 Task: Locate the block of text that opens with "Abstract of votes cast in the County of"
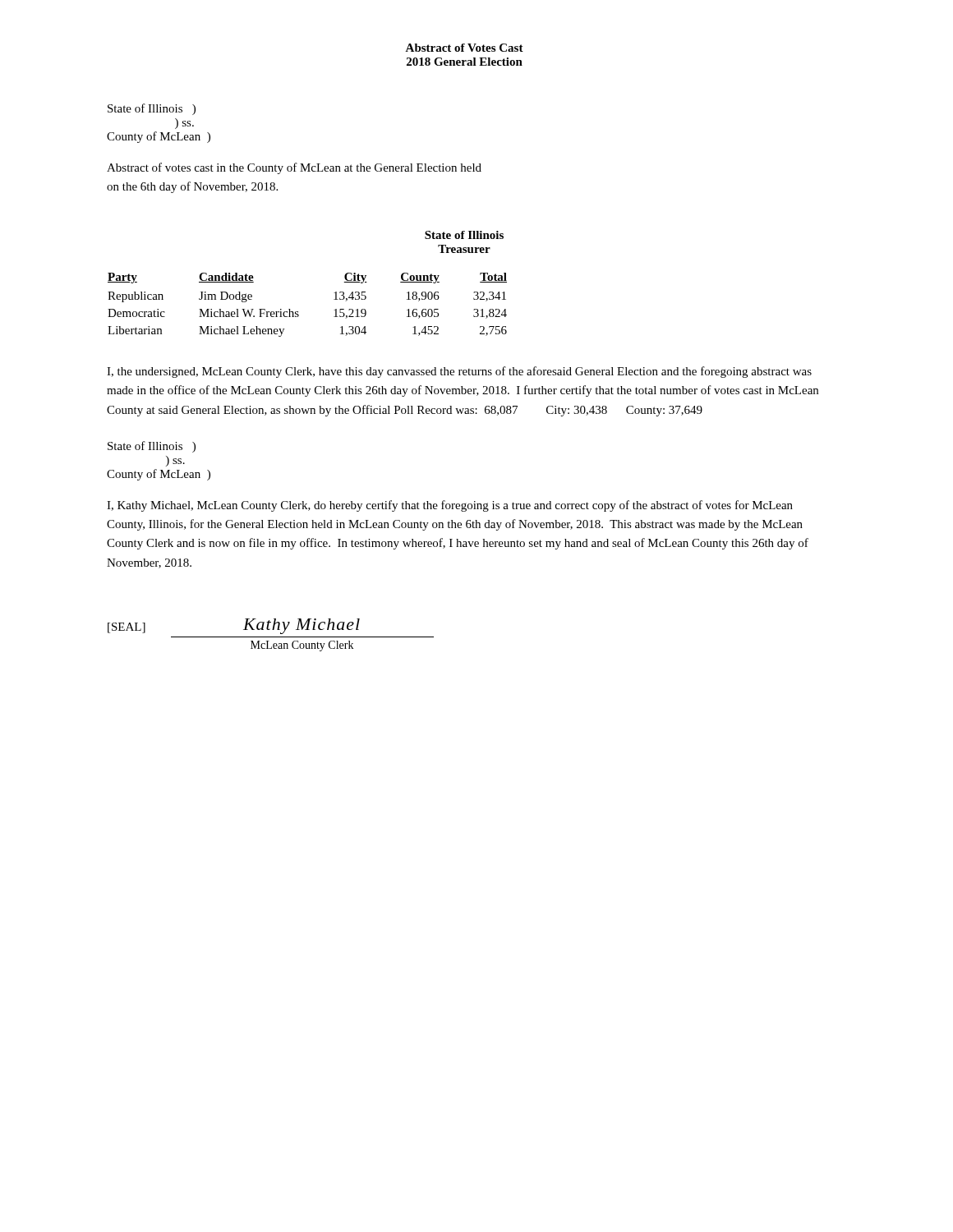[x=294, y=177]
